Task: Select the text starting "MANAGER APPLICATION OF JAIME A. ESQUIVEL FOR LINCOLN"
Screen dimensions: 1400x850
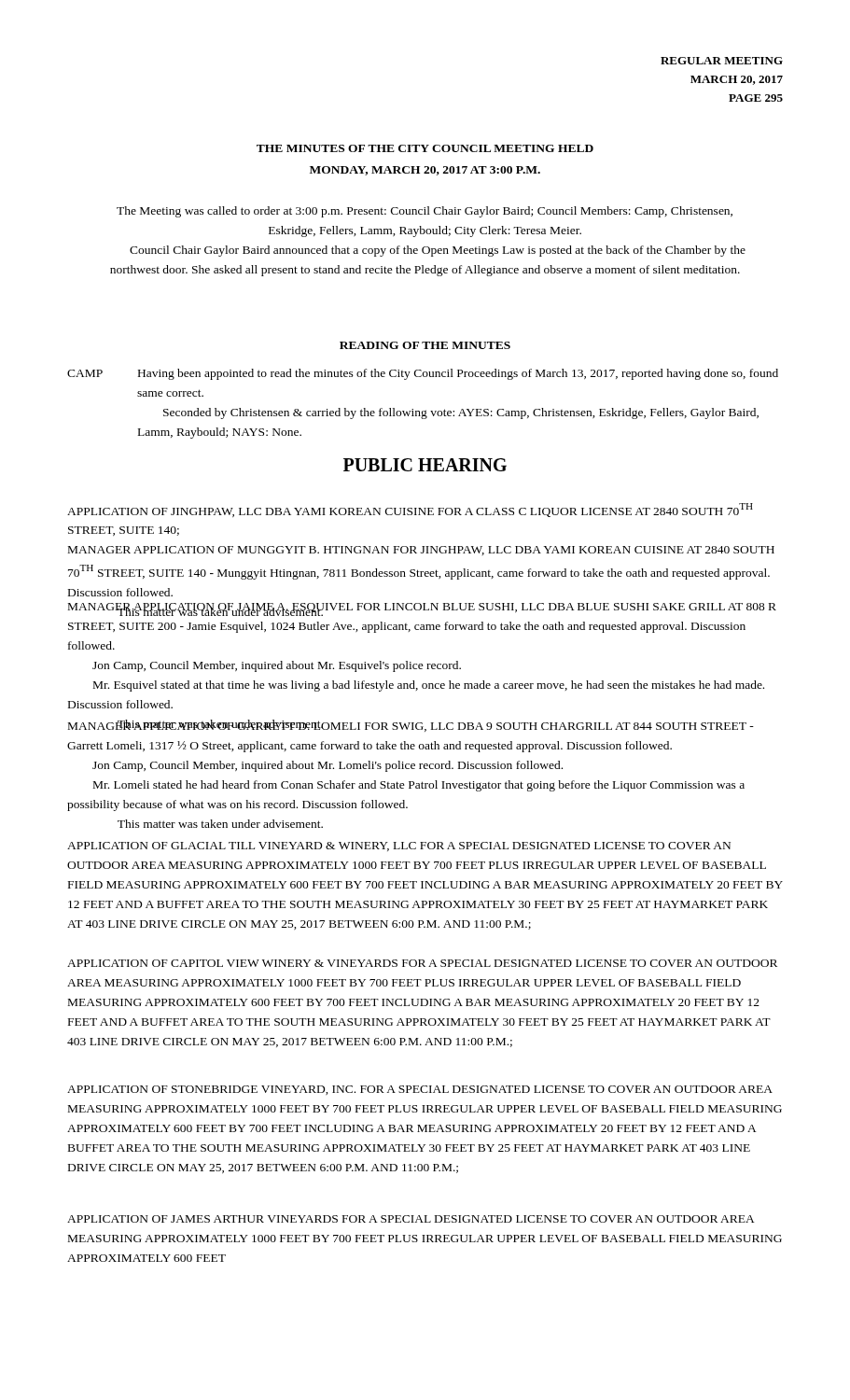Action: (422, 665)
